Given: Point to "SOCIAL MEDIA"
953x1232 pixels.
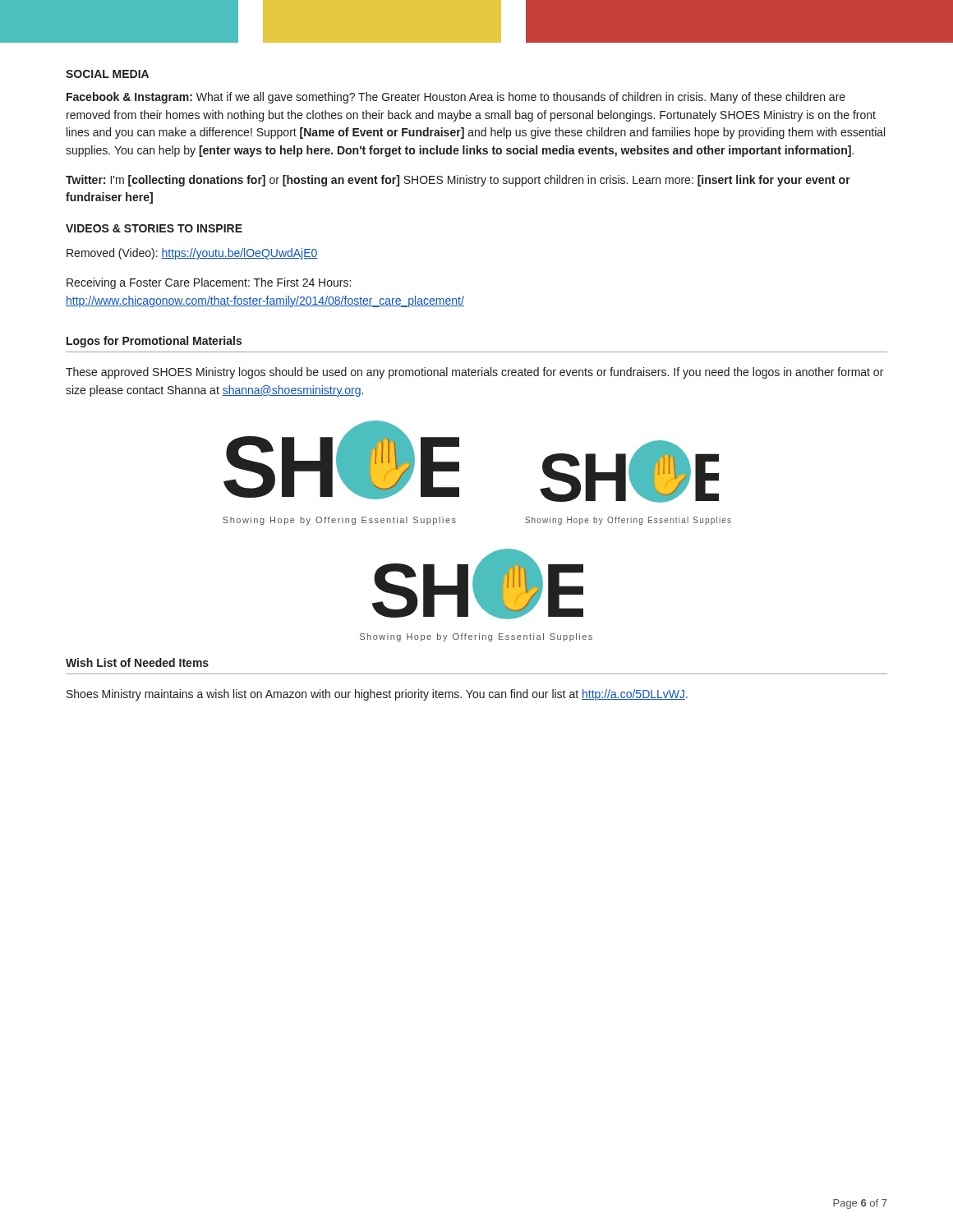Looking at the screenshot, I should point(107,74).
